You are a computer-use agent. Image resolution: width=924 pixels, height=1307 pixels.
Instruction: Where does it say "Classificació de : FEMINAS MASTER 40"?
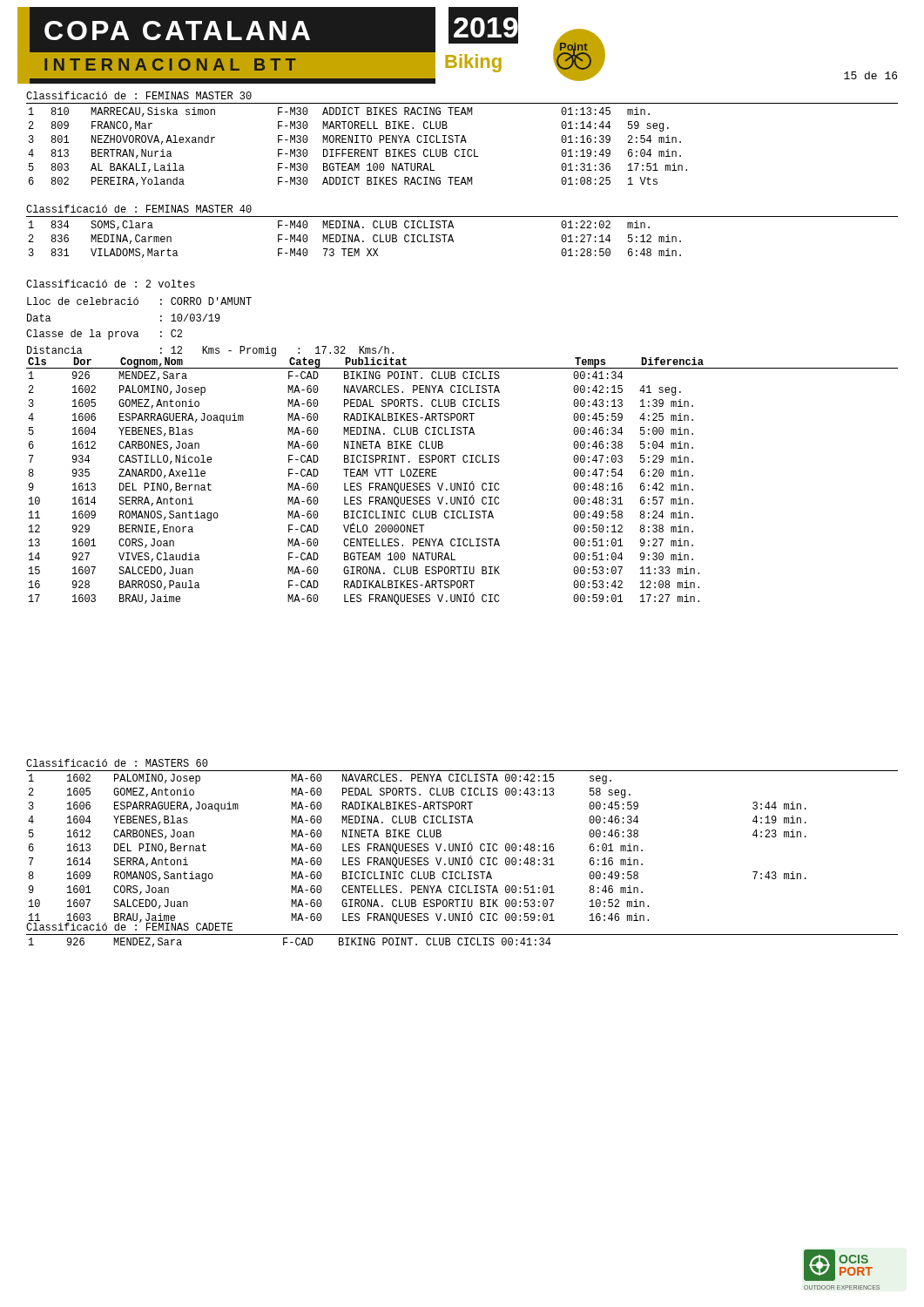pyautogui.click(x=139, y=210)
